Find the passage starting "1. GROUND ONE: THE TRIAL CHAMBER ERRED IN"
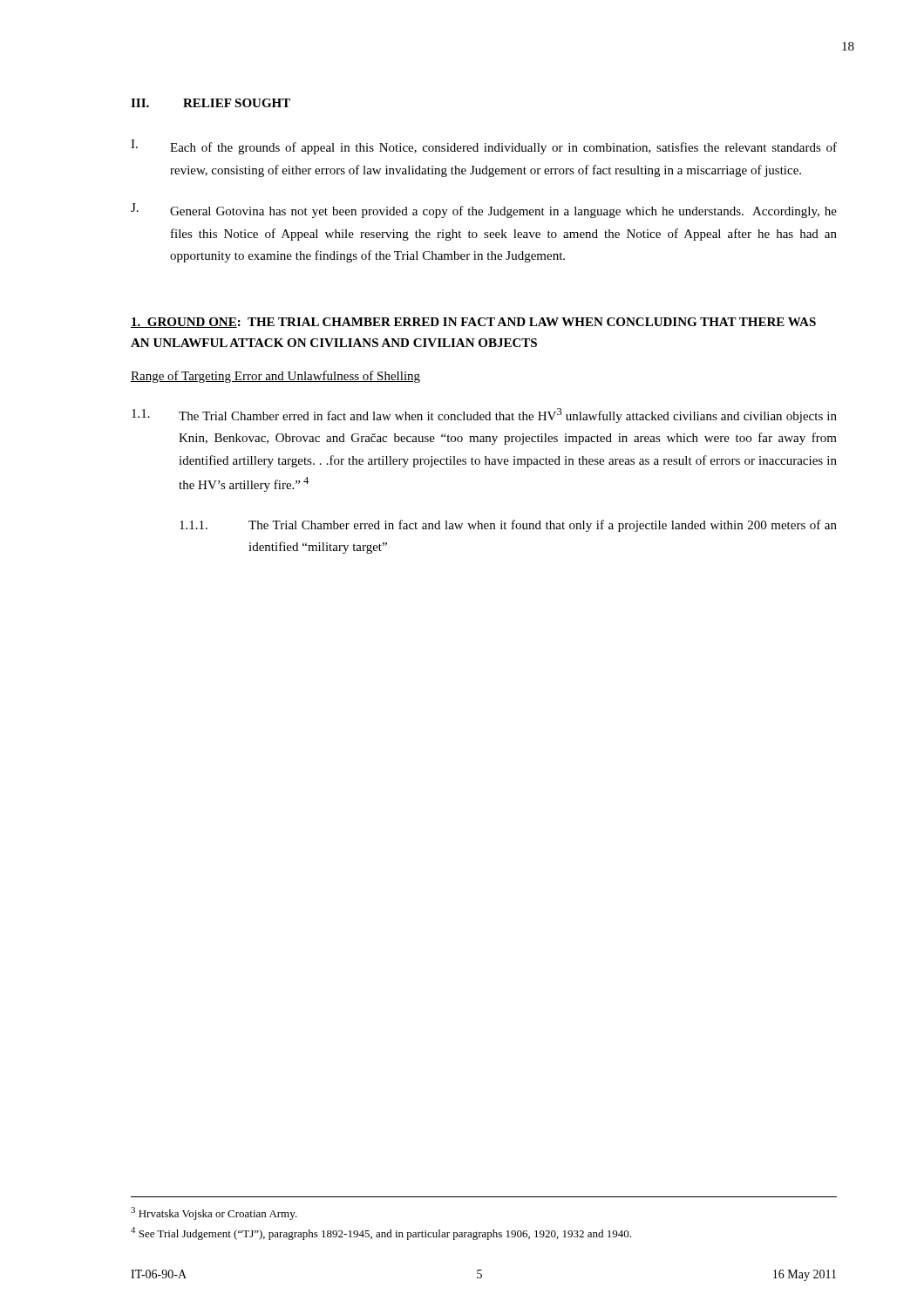 (473, 332)
